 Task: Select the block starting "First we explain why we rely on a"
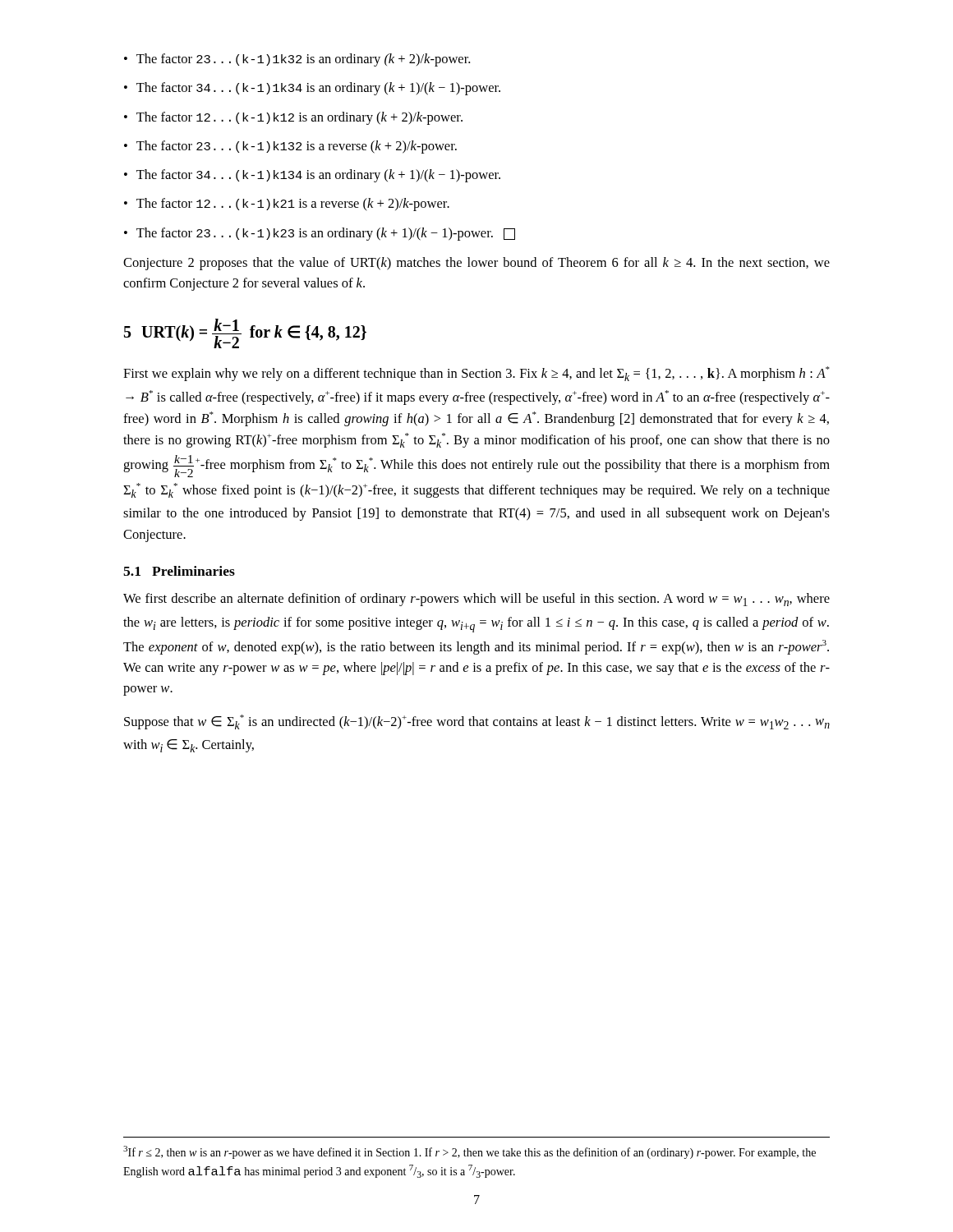pyautogui.click(x=476, y=453)
